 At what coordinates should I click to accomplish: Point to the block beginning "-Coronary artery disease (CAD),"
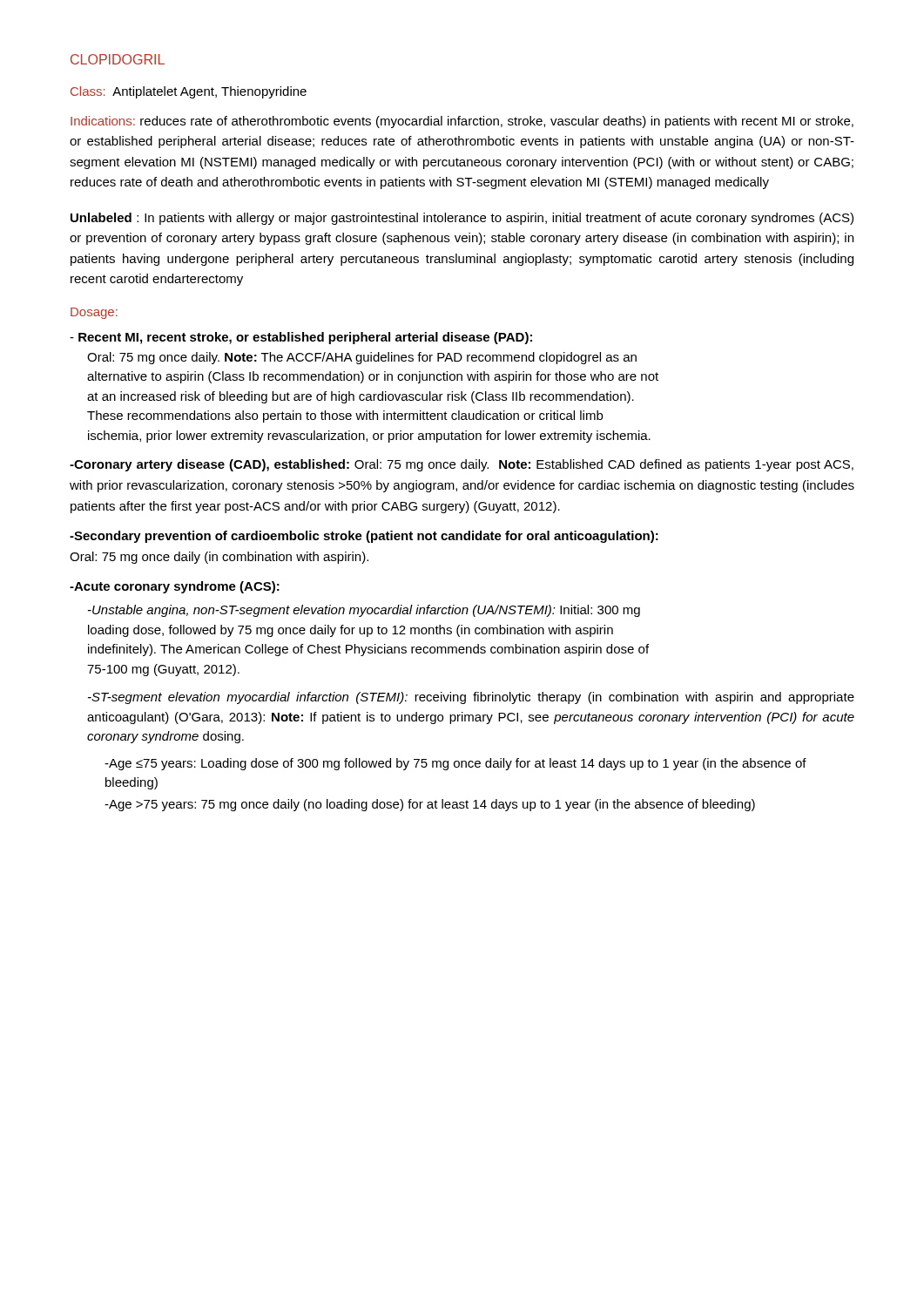[462, 485]
